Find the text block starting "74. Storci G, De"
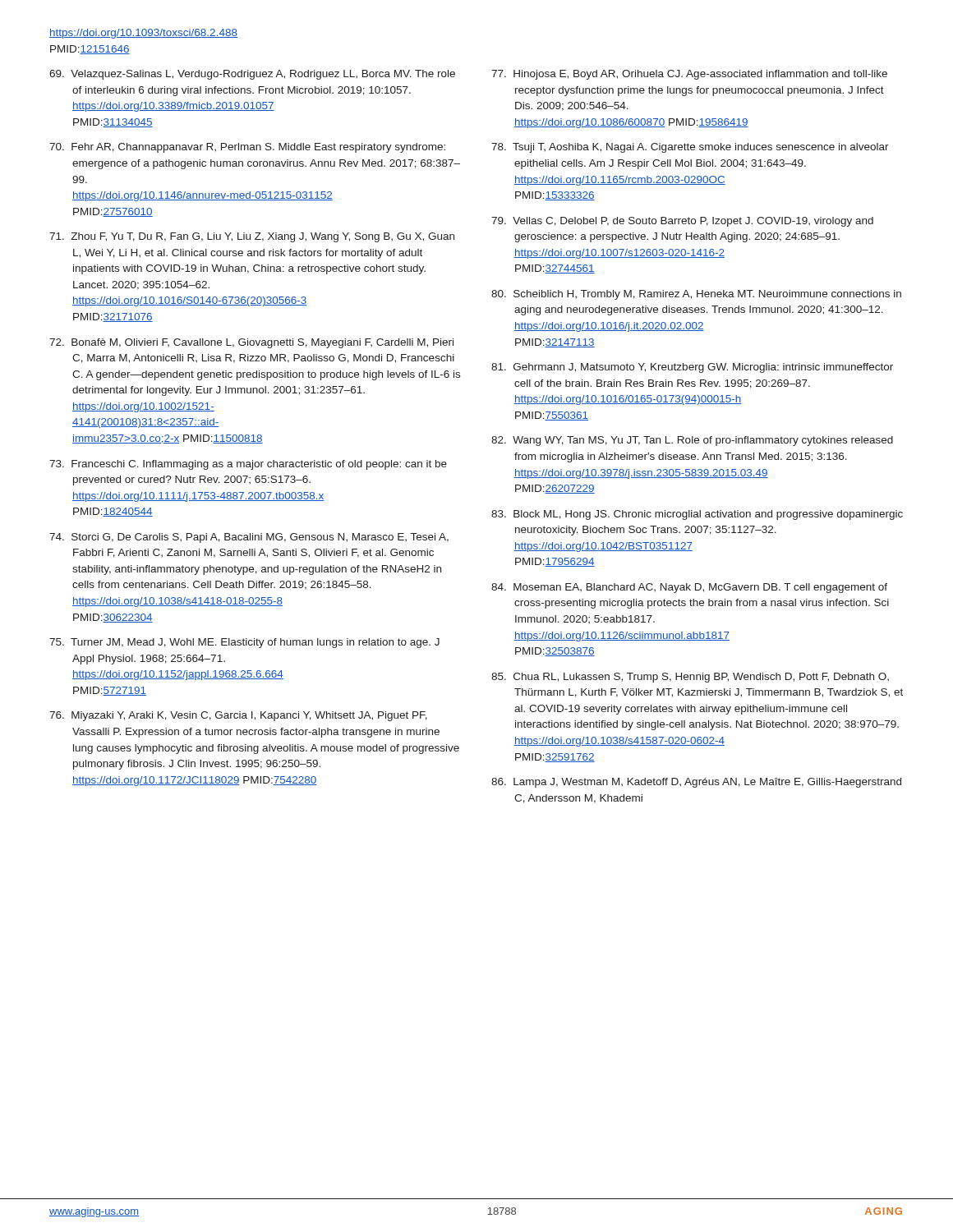Viewport: 953px width, 1232px height. [x=249, y=577]
